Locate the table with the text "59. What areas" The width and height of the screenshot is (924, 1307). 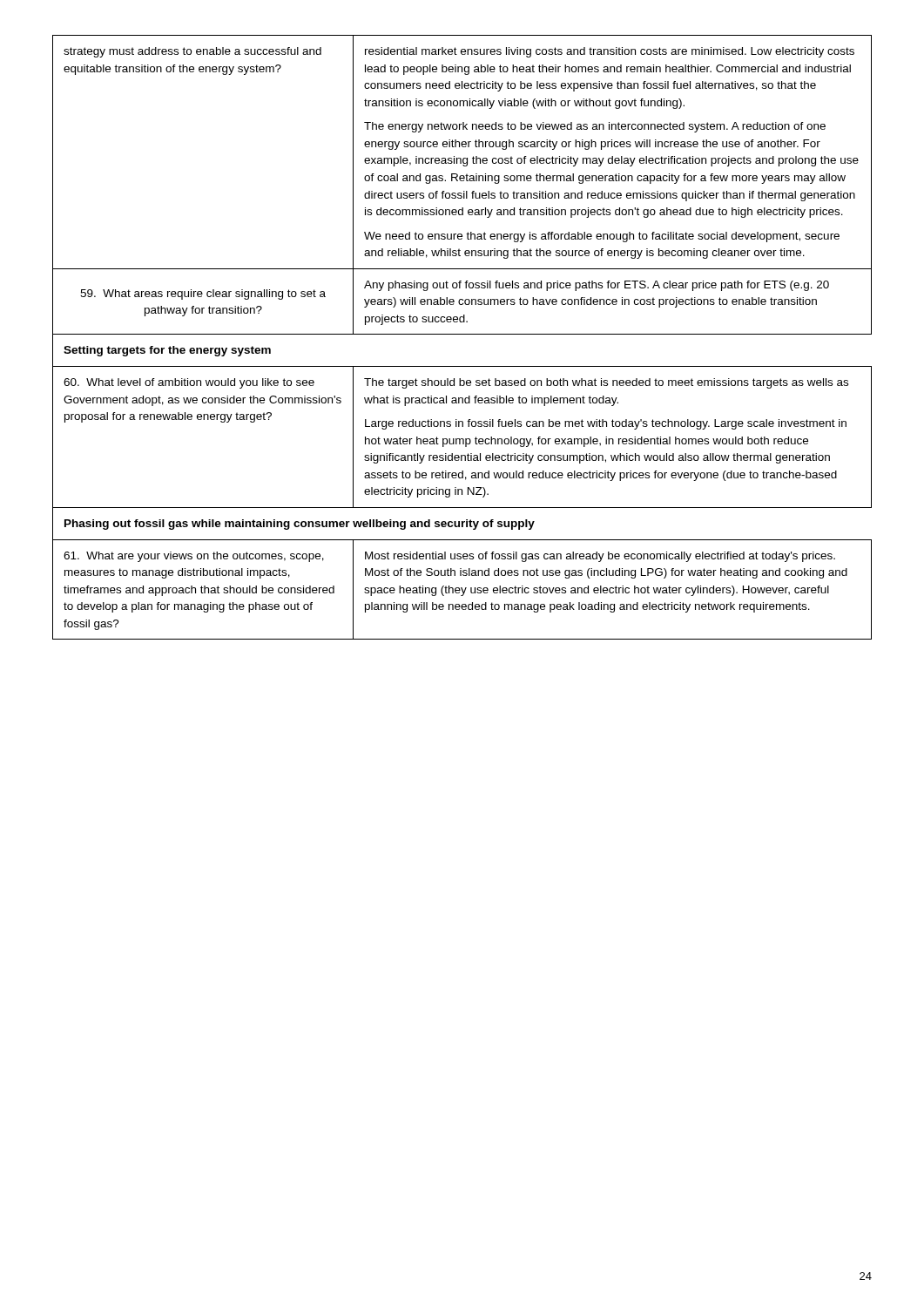pos(462,337)
